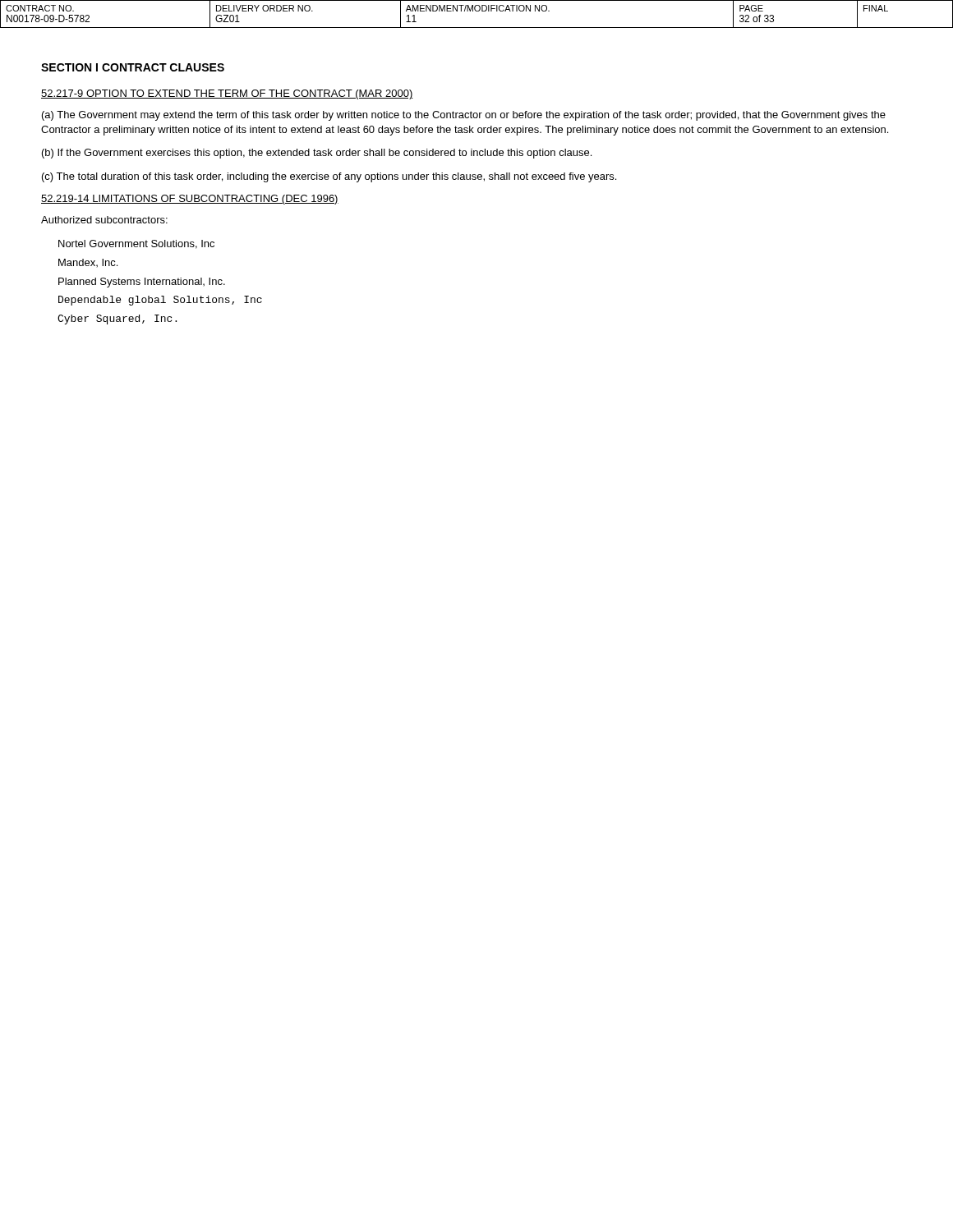
Task: Click on the list item that says "Dependable global Solutions, Inc"
Action: click(x=160, y=300)
